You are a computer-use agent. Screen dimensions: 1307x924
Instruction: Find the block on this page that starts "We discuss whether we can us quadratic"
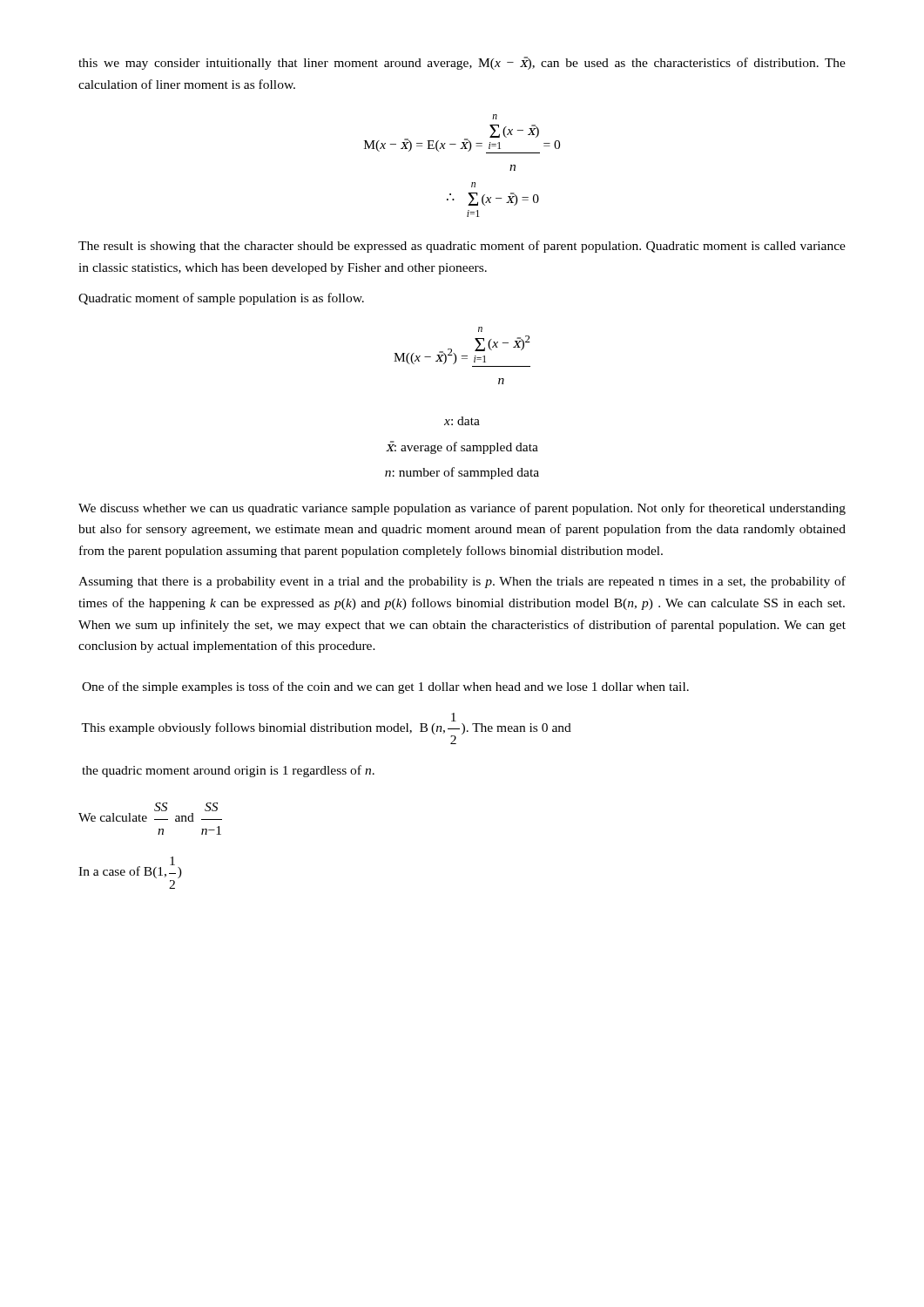[x=462, y=529]
